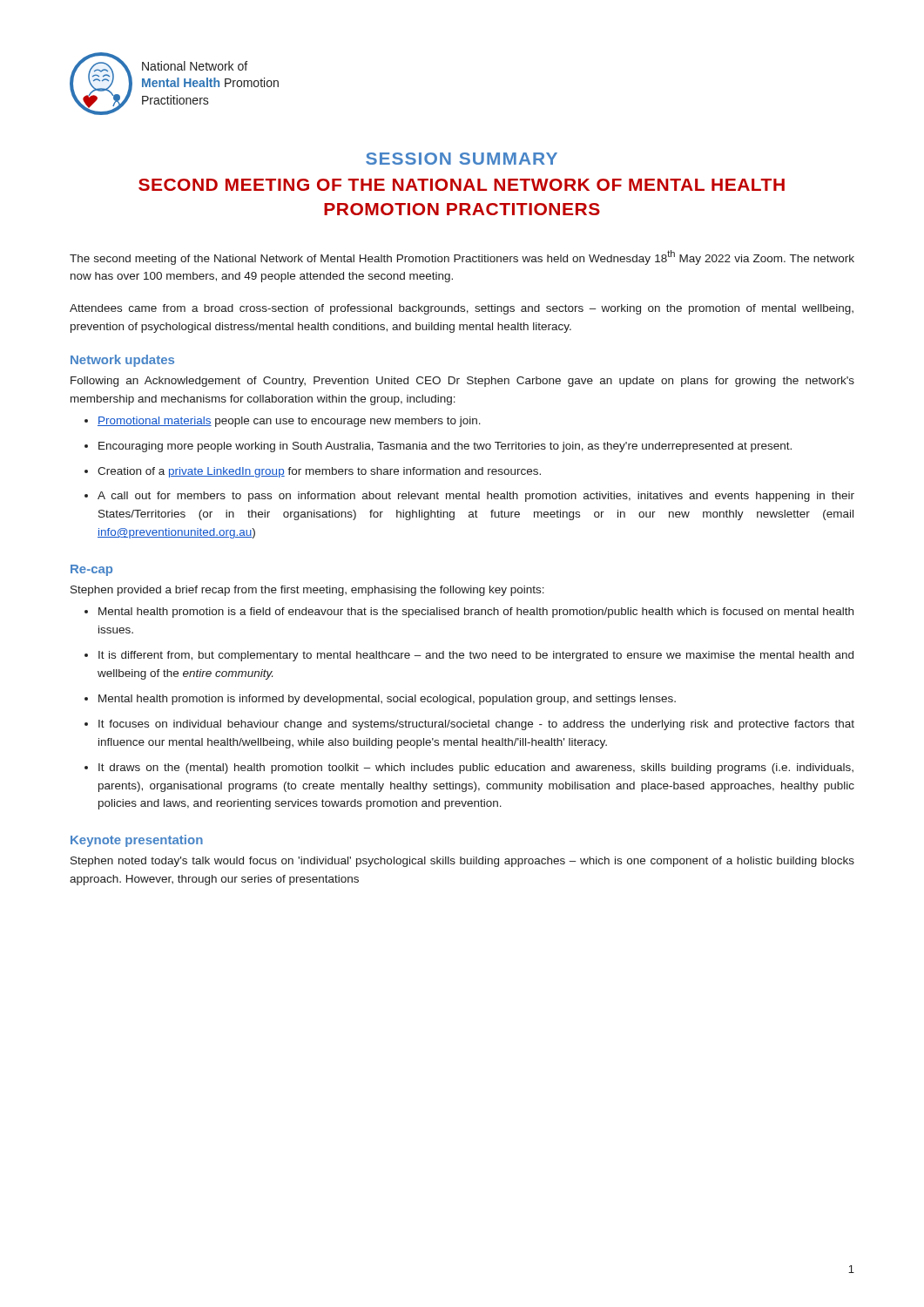Find the block on this page that starts "It focuses on individual behaviour change and"
924x1307 pixels.
[462, 733]
